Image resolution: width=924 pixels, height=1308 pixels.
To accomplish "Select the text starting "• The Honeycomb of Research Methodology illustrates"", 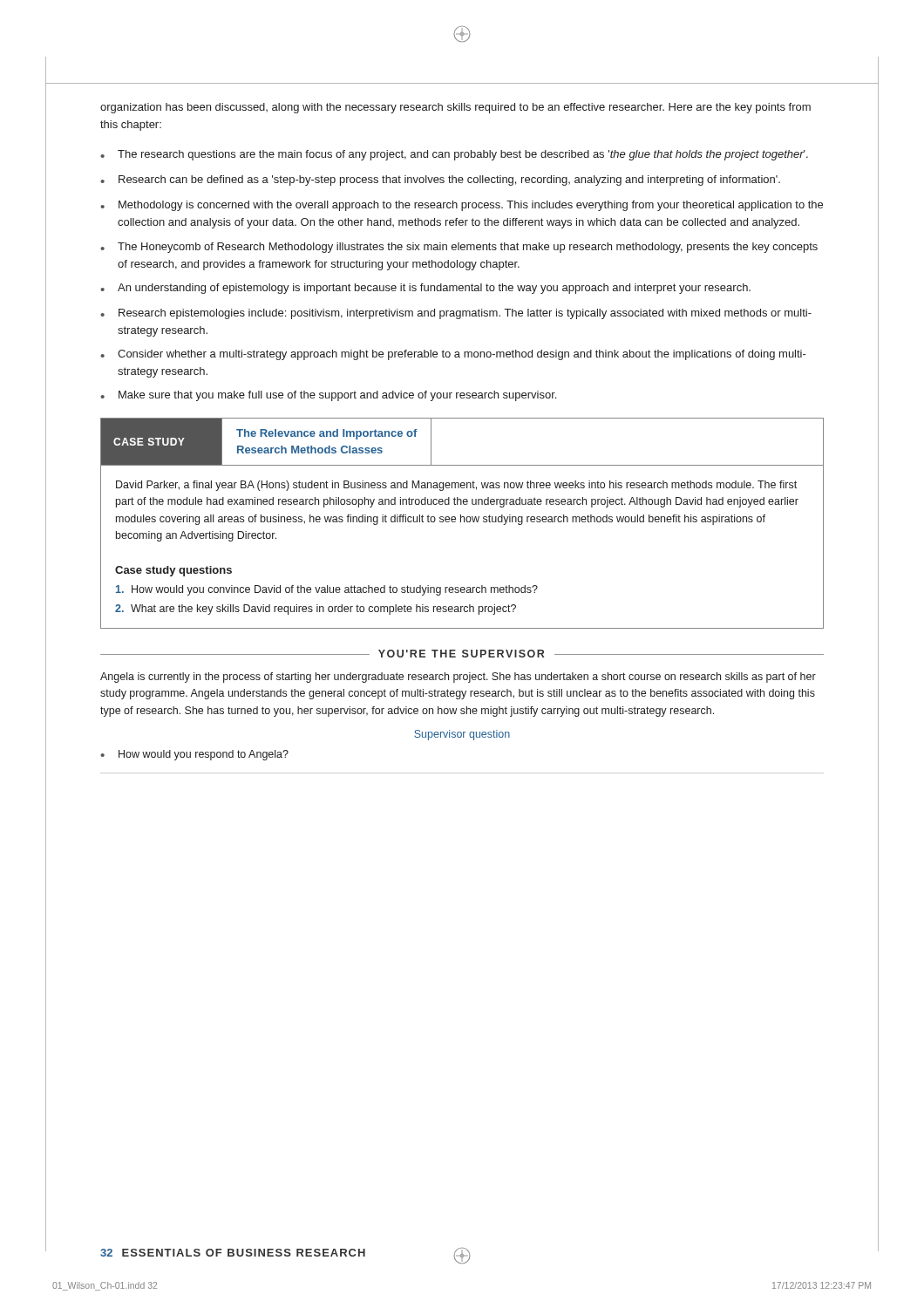I will click(x=462, y=255).
